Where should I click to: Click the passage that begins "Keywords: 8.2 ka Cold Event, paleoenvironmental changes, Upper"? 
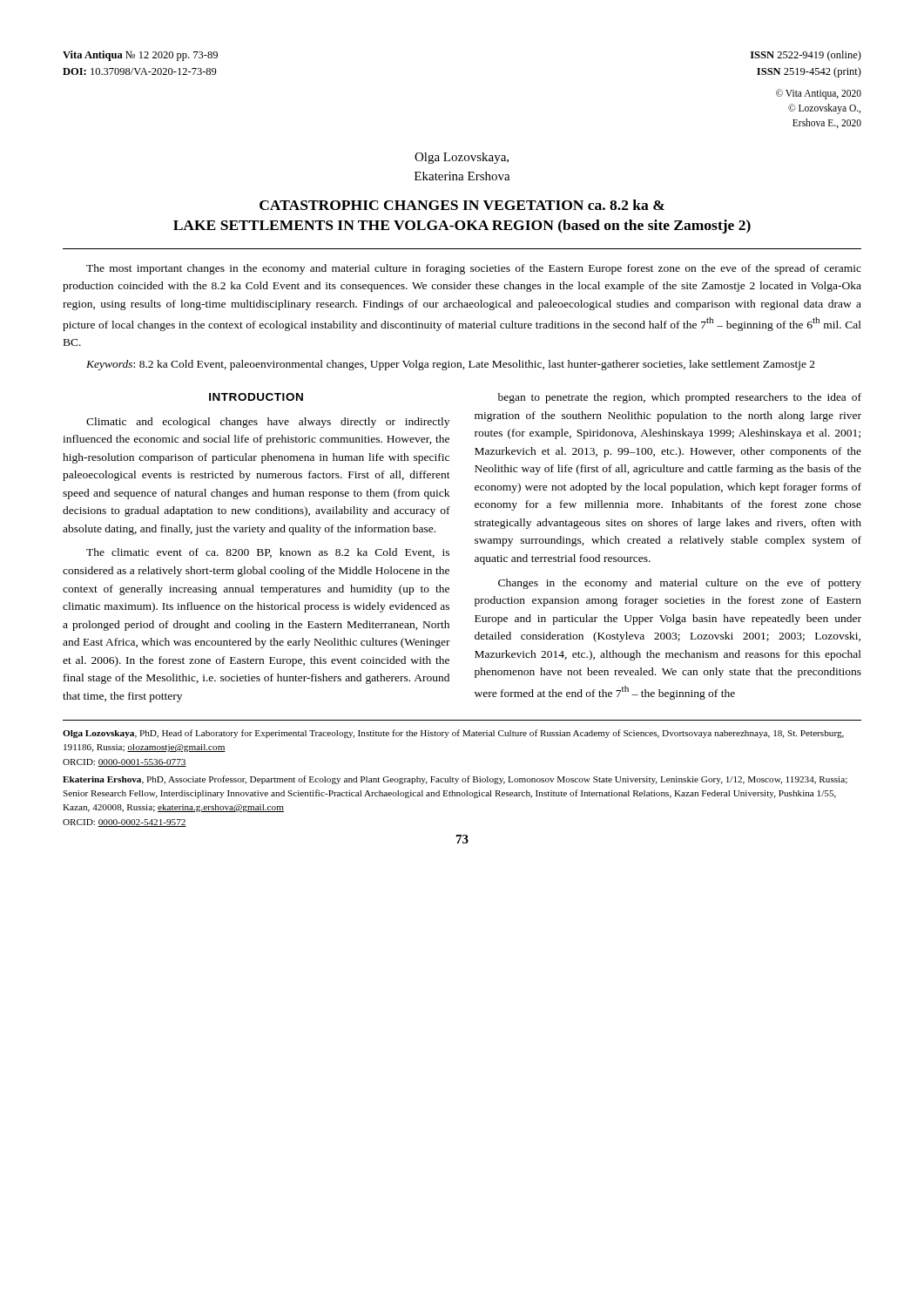pos(451,364)
